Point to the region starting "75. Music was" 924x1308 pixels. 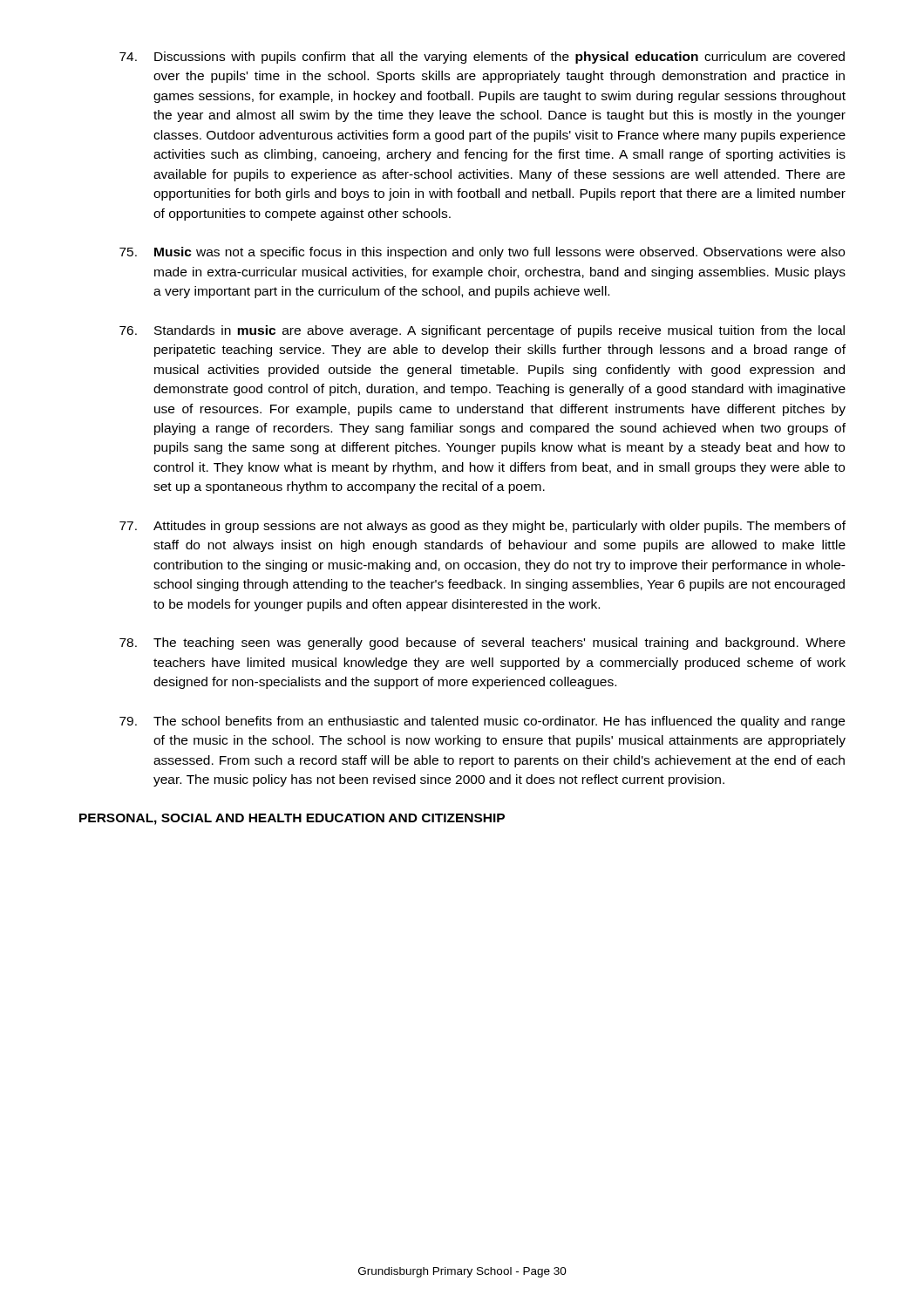[462, 272]
